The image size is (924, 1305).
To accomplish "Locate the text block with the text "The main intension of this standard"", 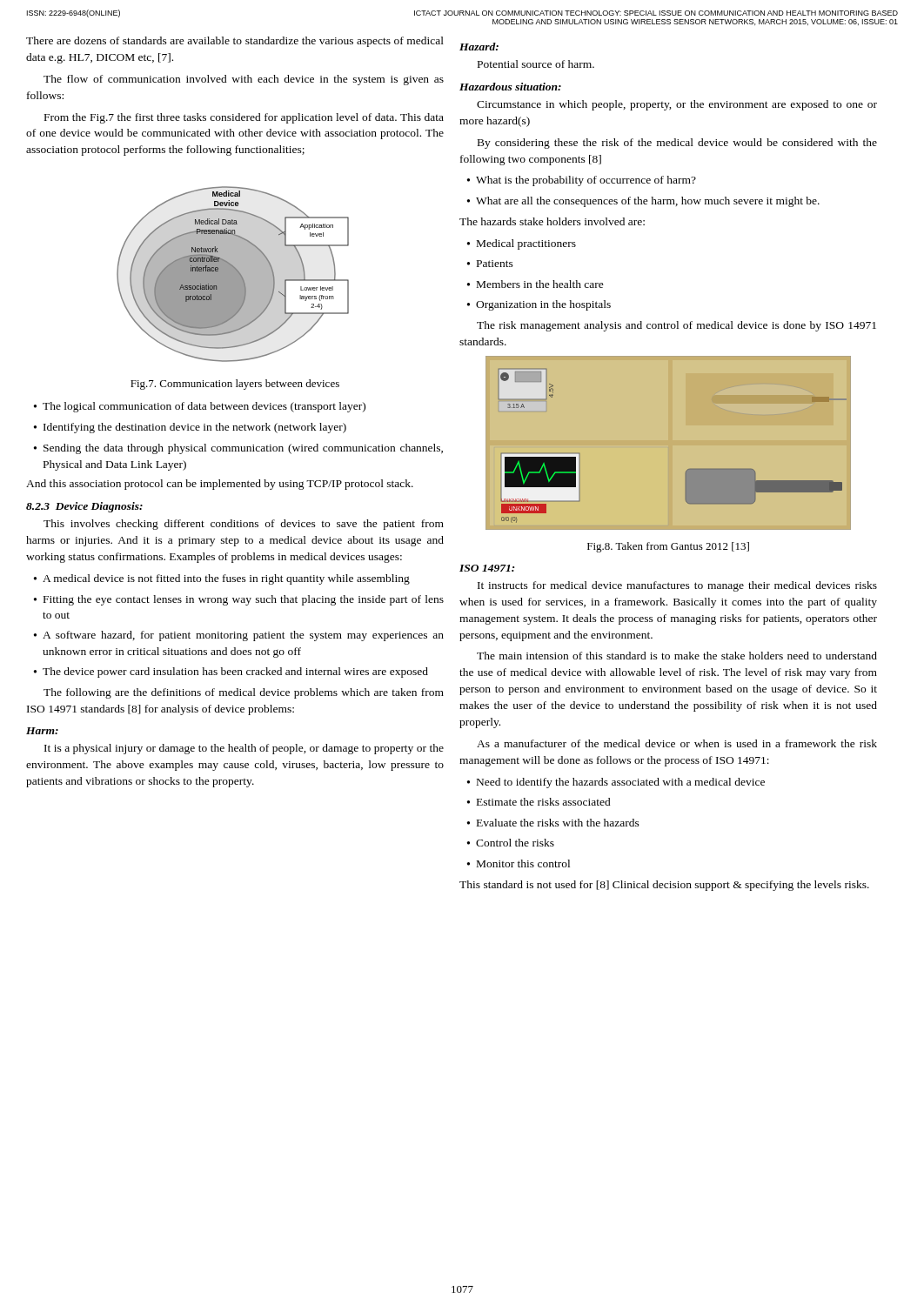I will click(668, 690).
